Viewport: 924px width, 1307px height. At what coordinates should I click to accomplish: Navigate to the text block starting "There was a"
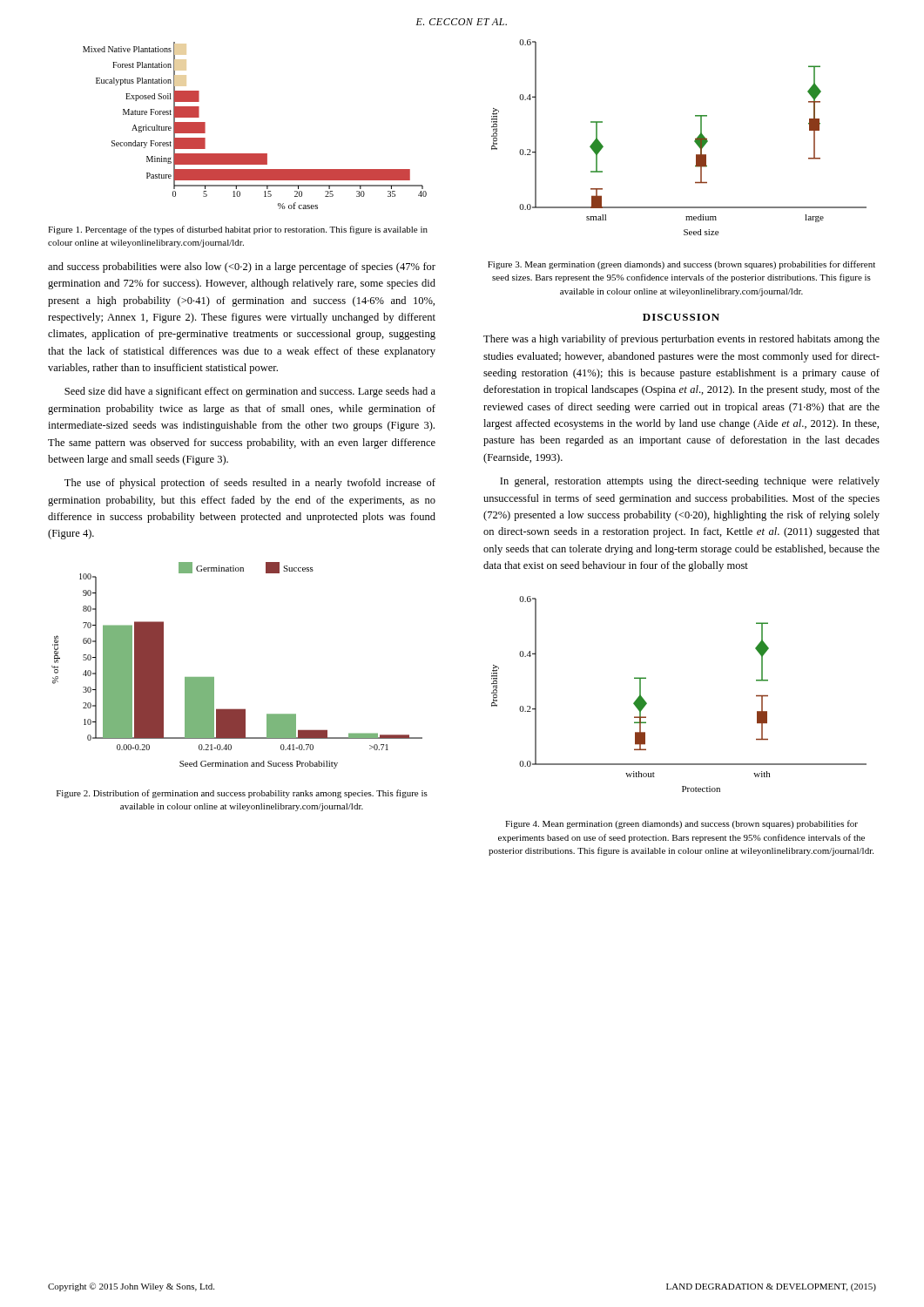point(681,399)
